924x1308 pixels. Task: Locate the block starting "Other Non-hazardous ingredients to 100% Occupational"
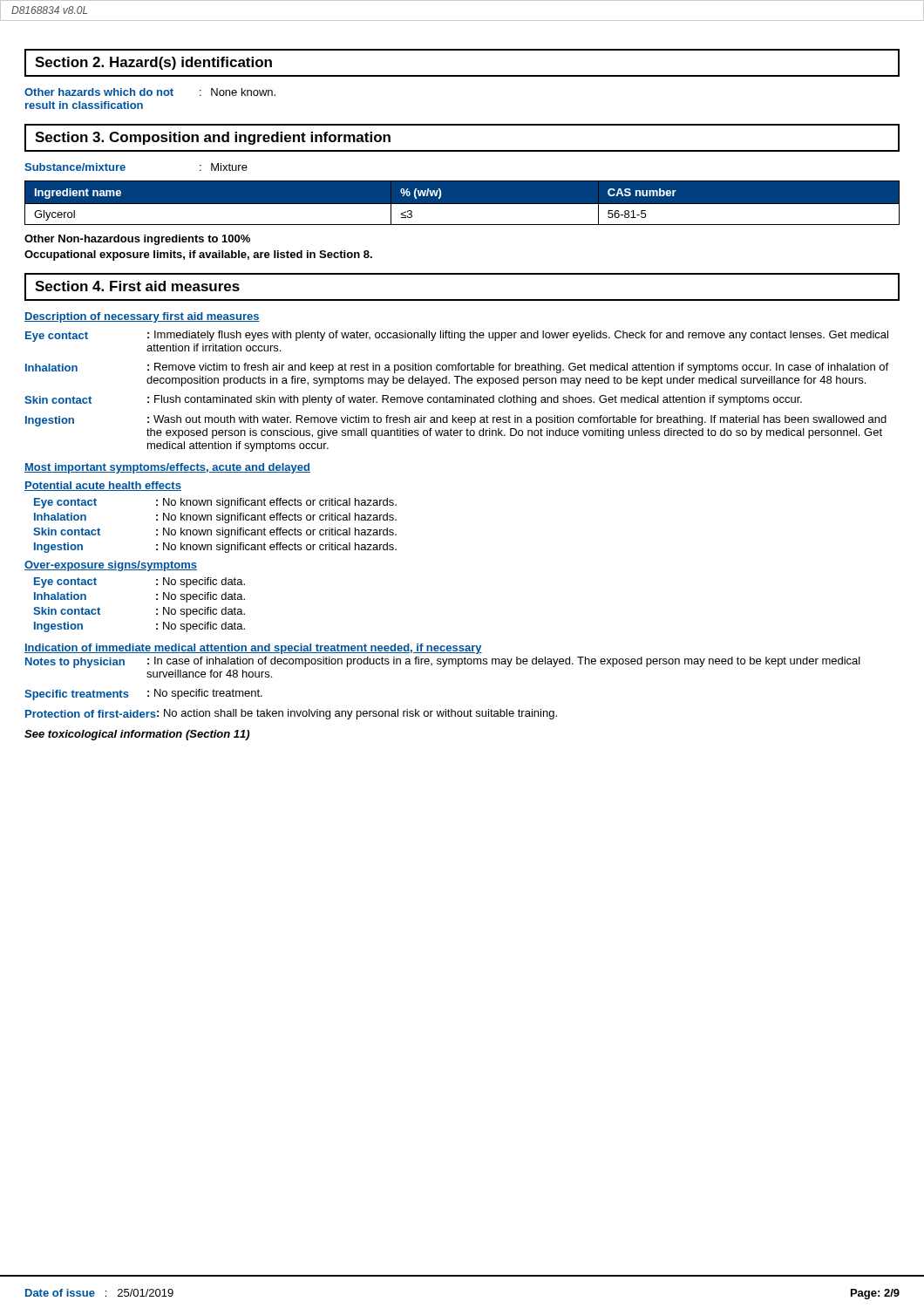[x=137, y=240]
